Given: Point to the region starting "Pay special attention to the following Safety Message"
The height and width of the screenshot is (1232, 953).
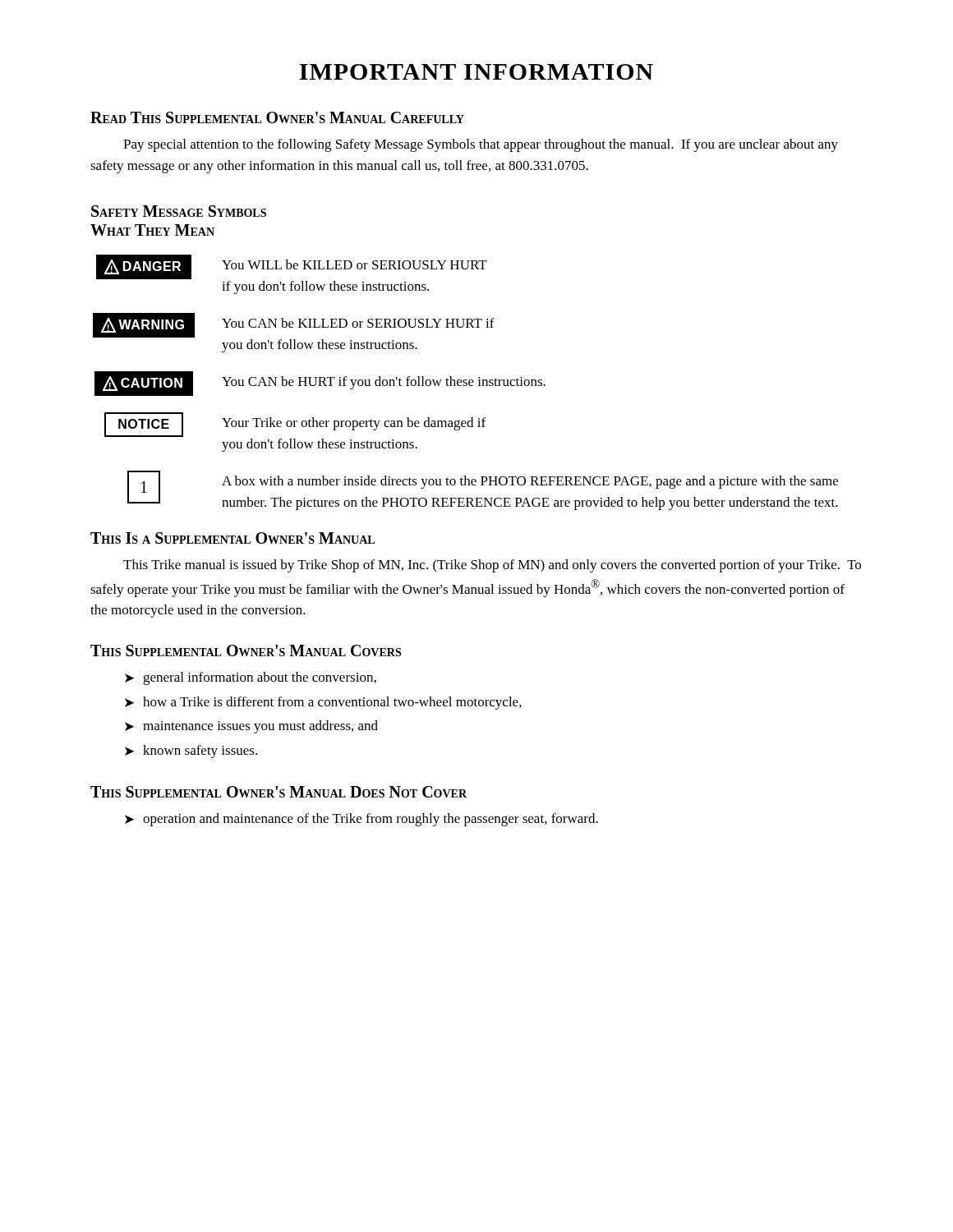Looking at the screenshot, I should tap(464, 155).
